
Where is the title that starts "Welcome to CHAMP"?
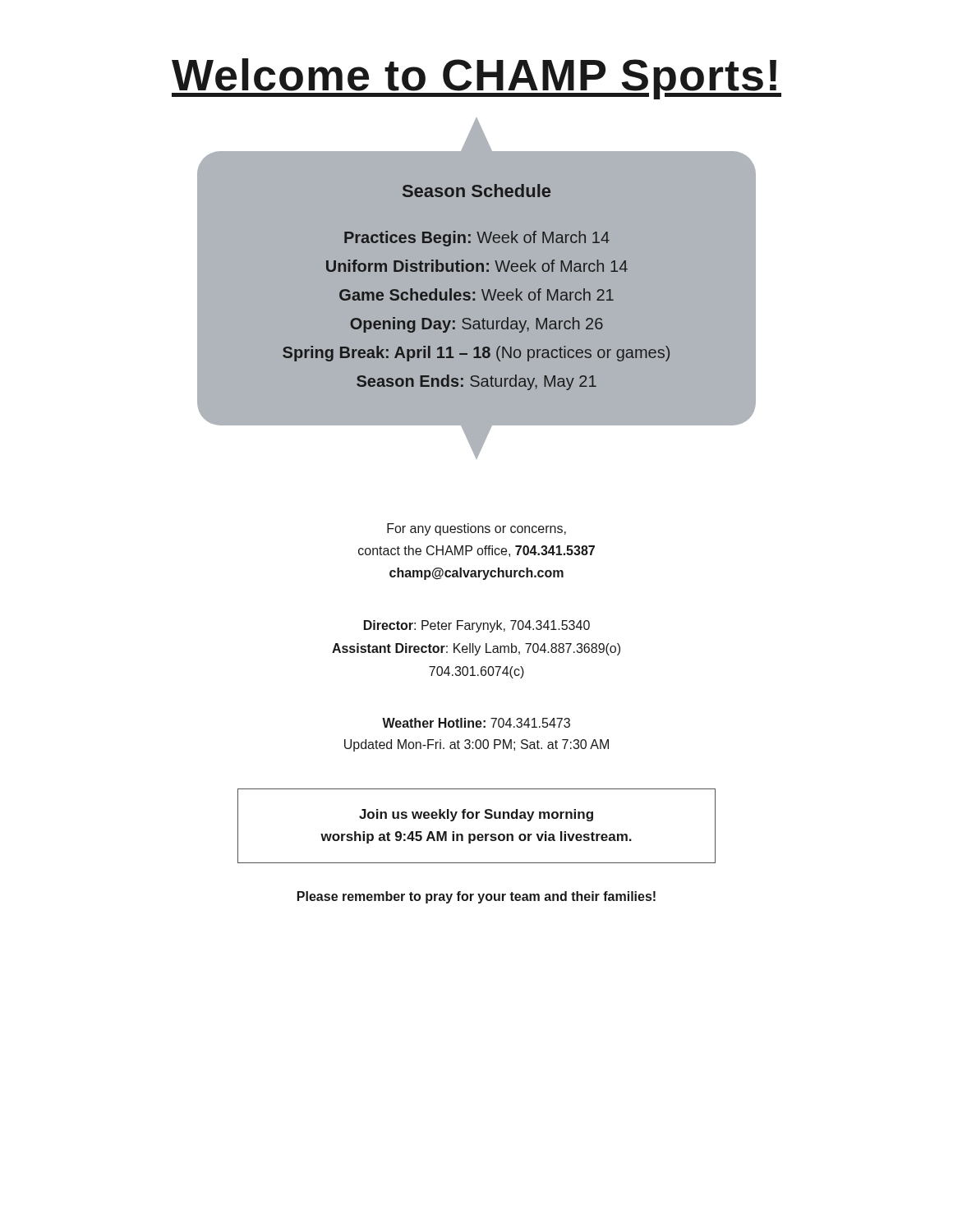[x=476, y=75]
